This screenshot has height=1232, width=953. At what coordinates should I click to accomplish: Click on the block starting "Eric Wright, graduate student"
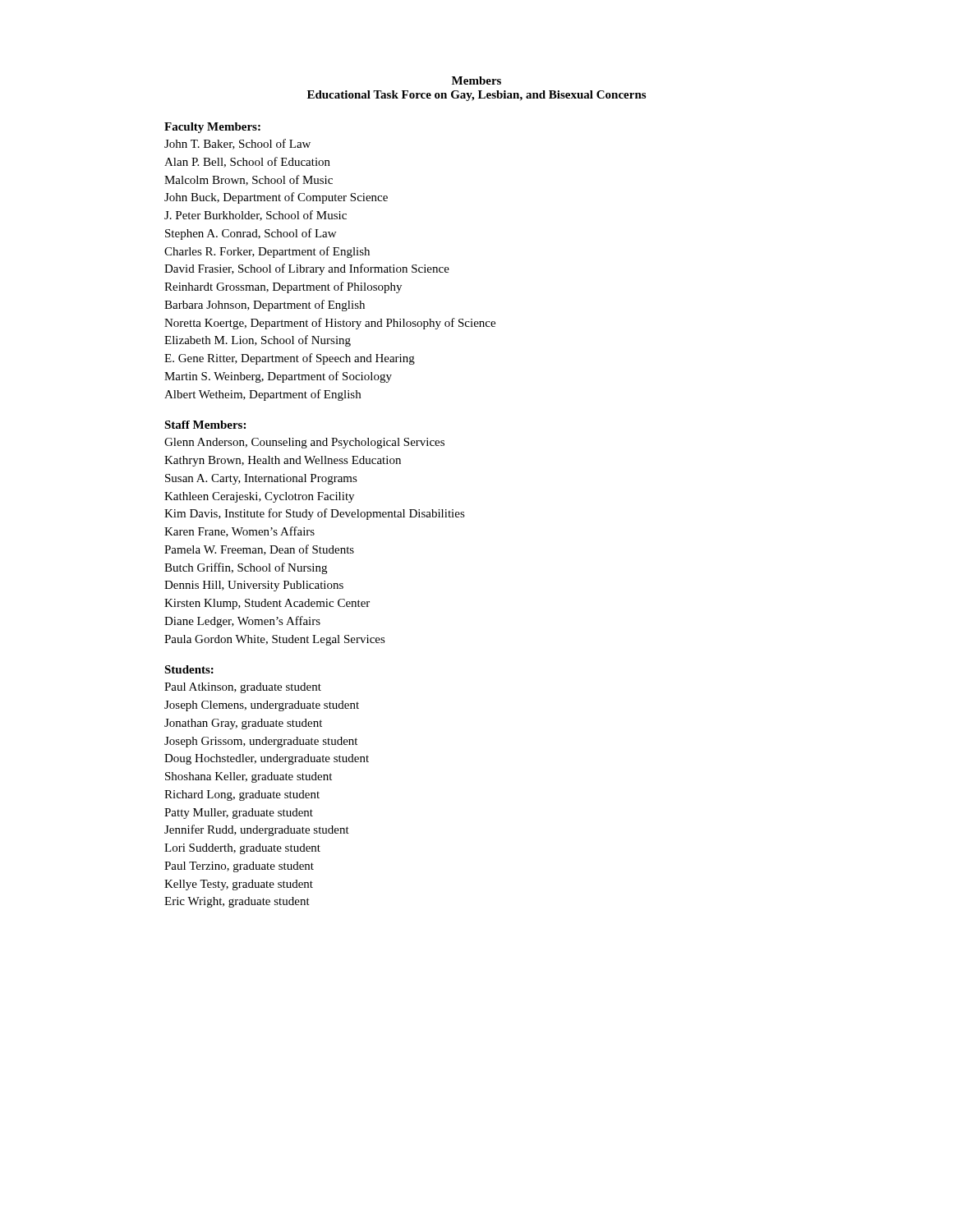[237, 901]
